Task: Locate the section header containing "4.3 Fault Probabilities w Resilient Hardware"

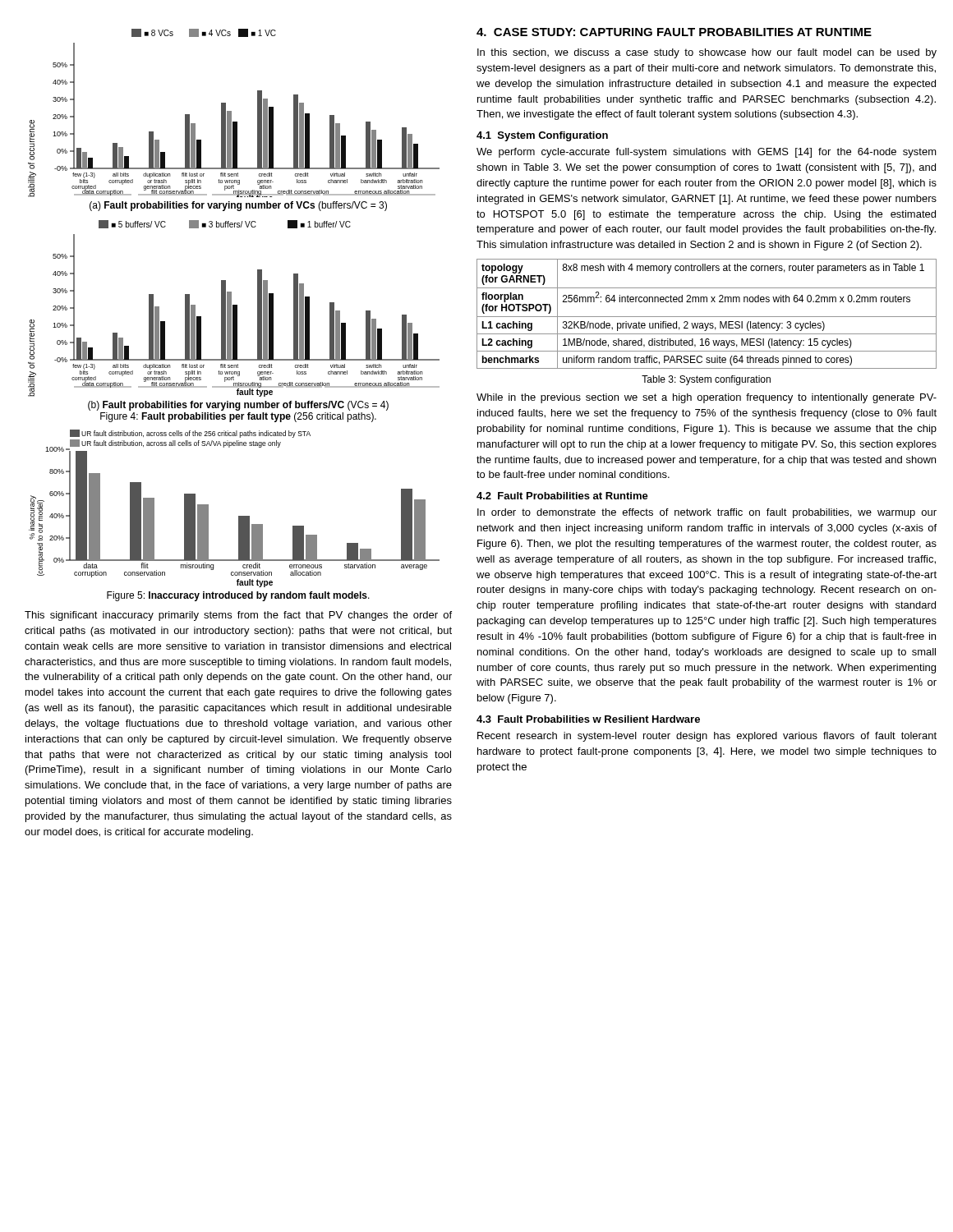Action: pos(588,719)
